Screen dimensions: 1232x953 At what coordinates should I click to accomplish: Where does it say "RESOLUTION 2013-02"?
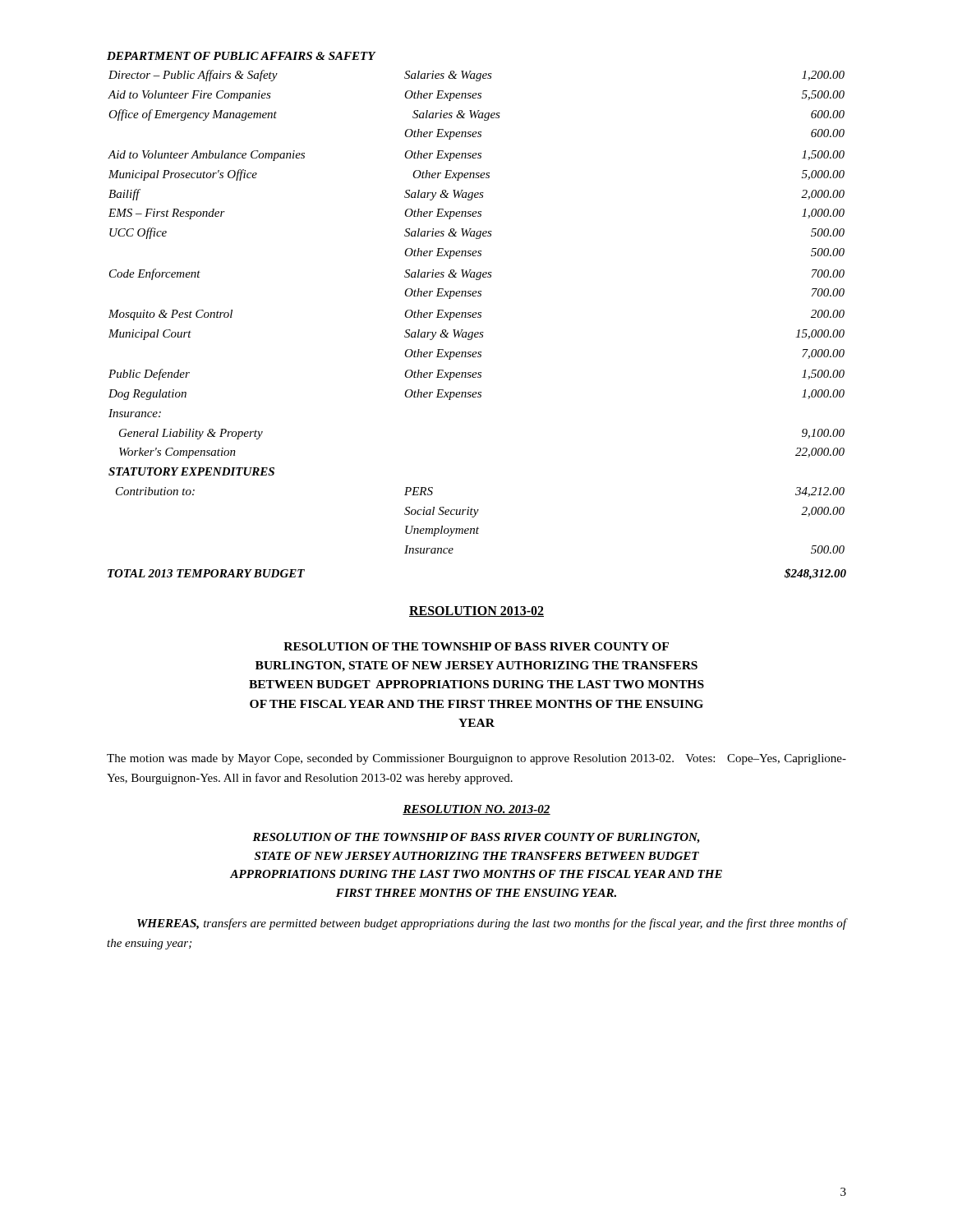pyautogui.click(x=476, y=610)
